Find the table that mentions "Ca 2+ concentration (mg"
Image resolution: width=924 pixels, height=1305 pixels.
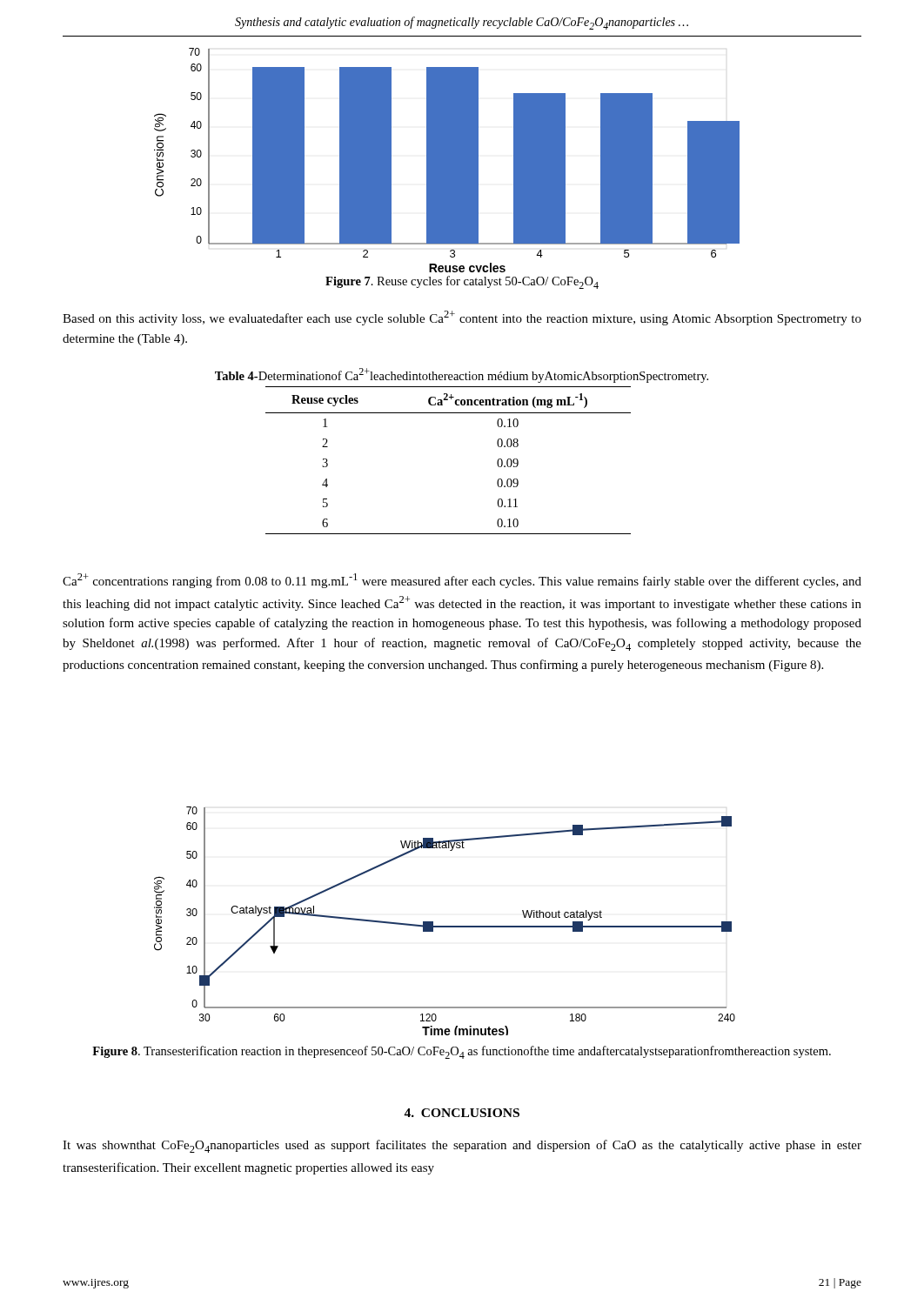(448, 460)
